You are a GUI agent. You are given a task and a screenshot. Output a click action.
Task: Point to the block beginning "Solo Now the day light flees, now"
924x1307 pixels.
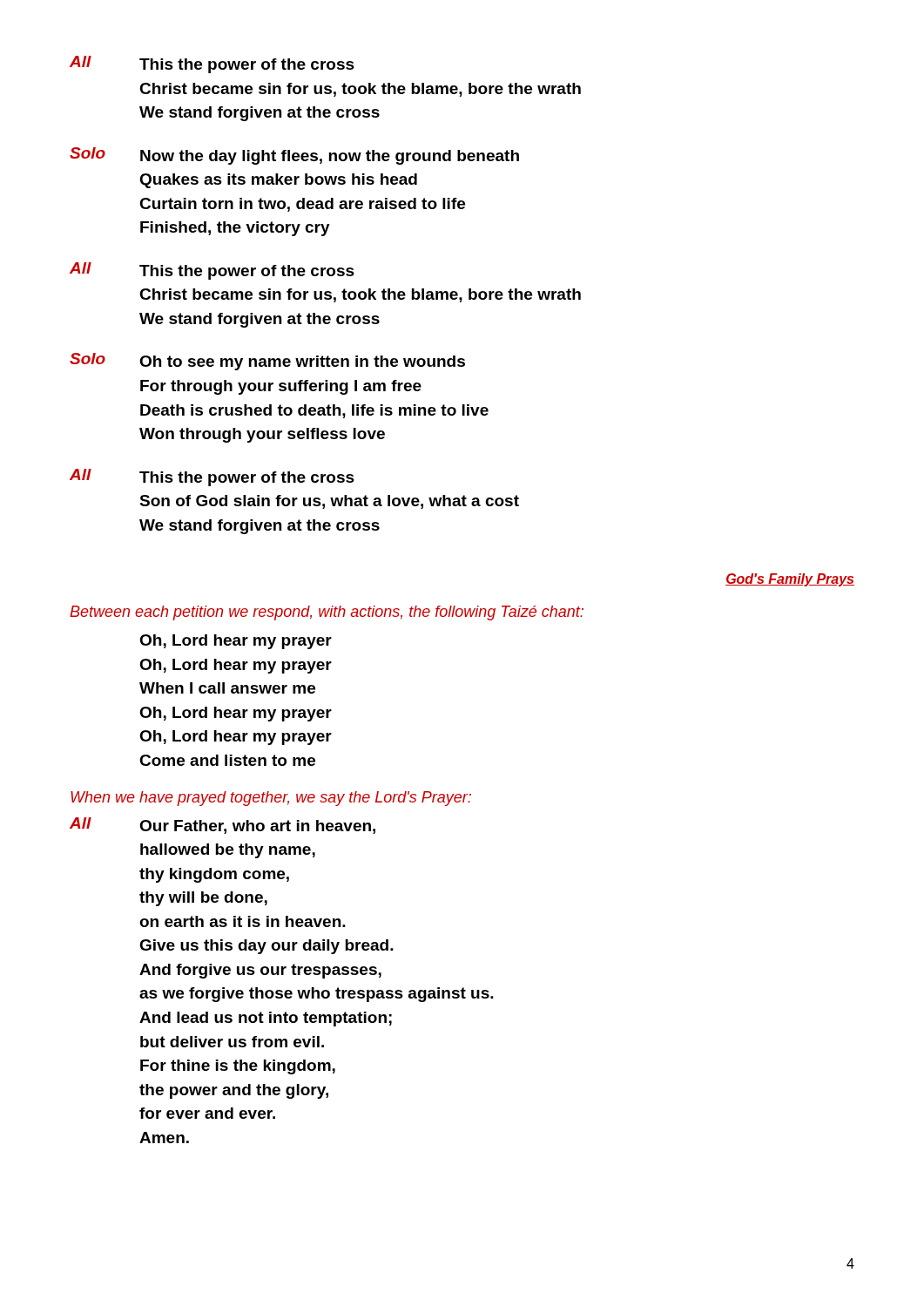pos(295,191)
